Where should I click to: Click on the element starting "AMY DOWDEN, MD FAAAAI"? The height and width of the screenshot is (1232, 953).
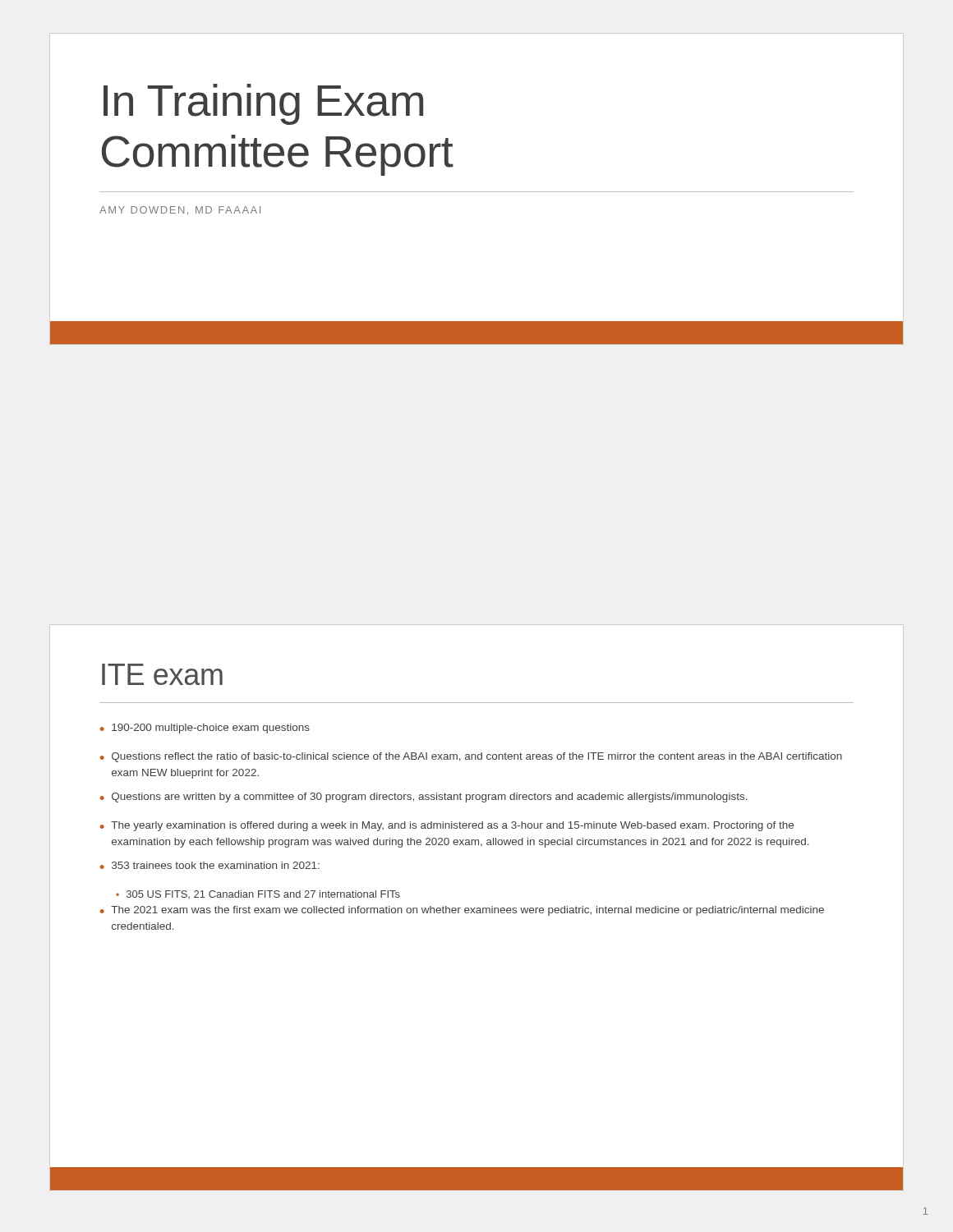point(180,210)
